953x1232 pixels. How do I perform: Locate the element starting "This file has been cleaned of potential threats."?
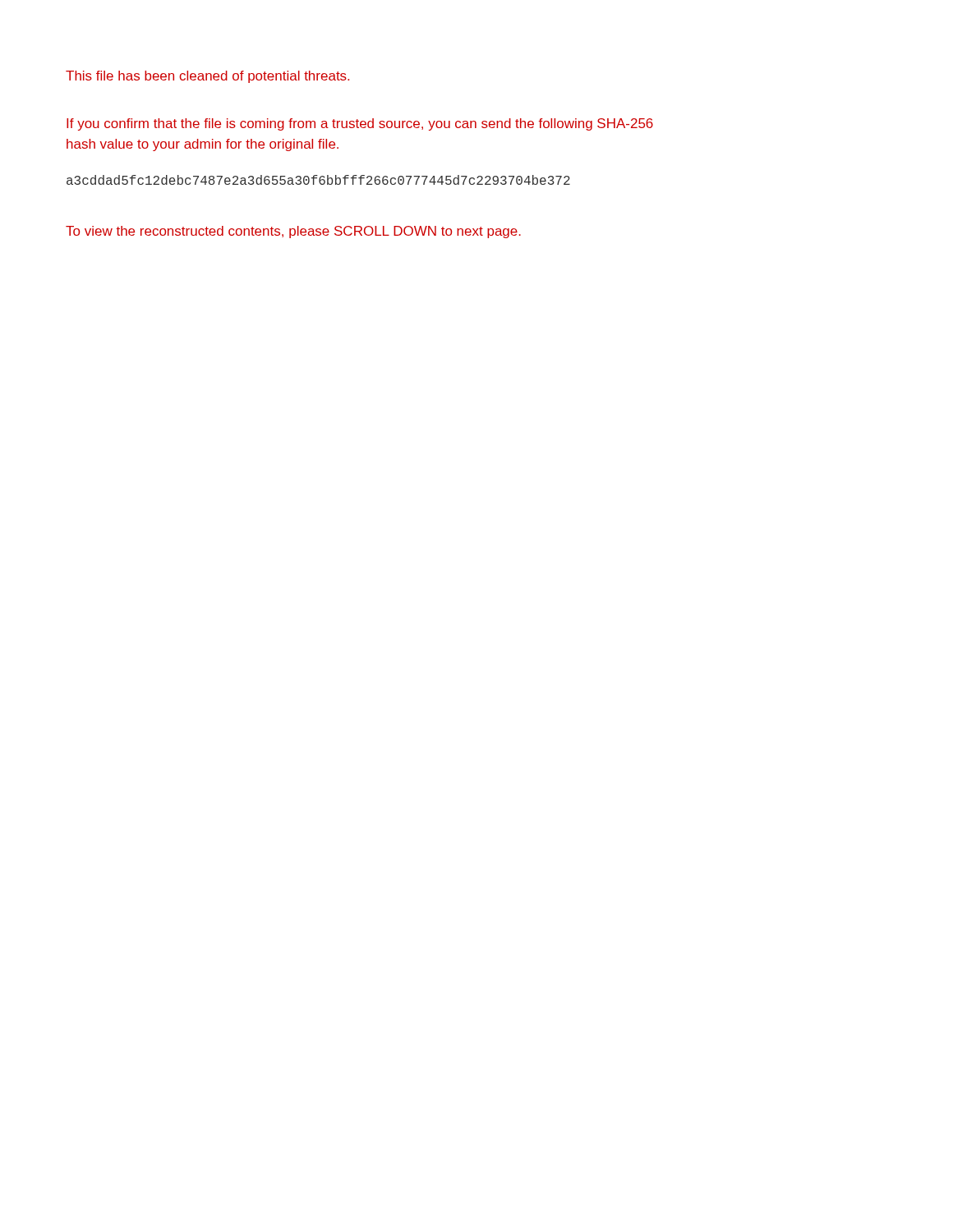[x=208, y=76]
